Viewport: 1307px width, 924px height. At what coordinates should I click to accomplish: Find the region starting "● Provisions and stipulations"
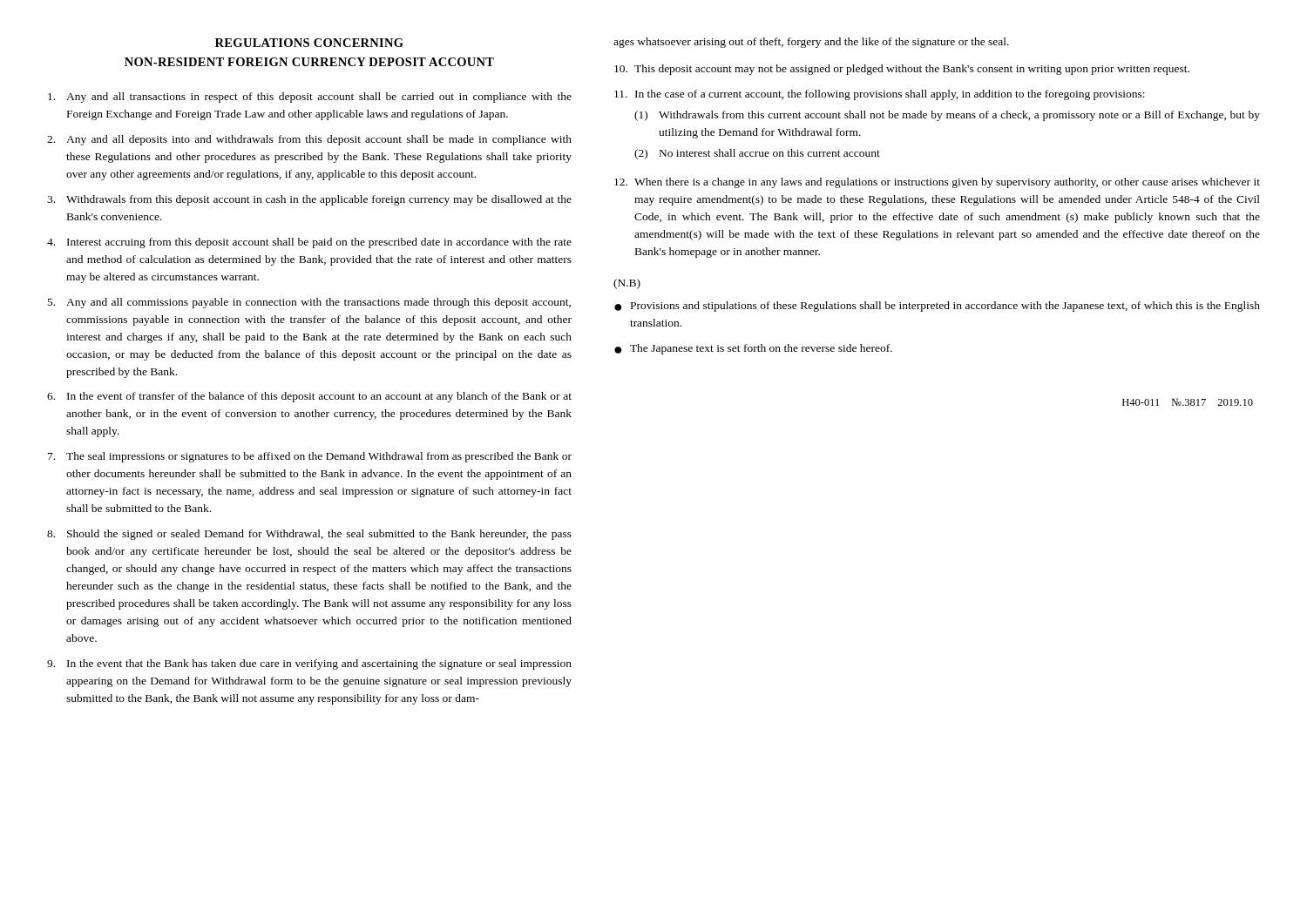click(x=937, y=314)
